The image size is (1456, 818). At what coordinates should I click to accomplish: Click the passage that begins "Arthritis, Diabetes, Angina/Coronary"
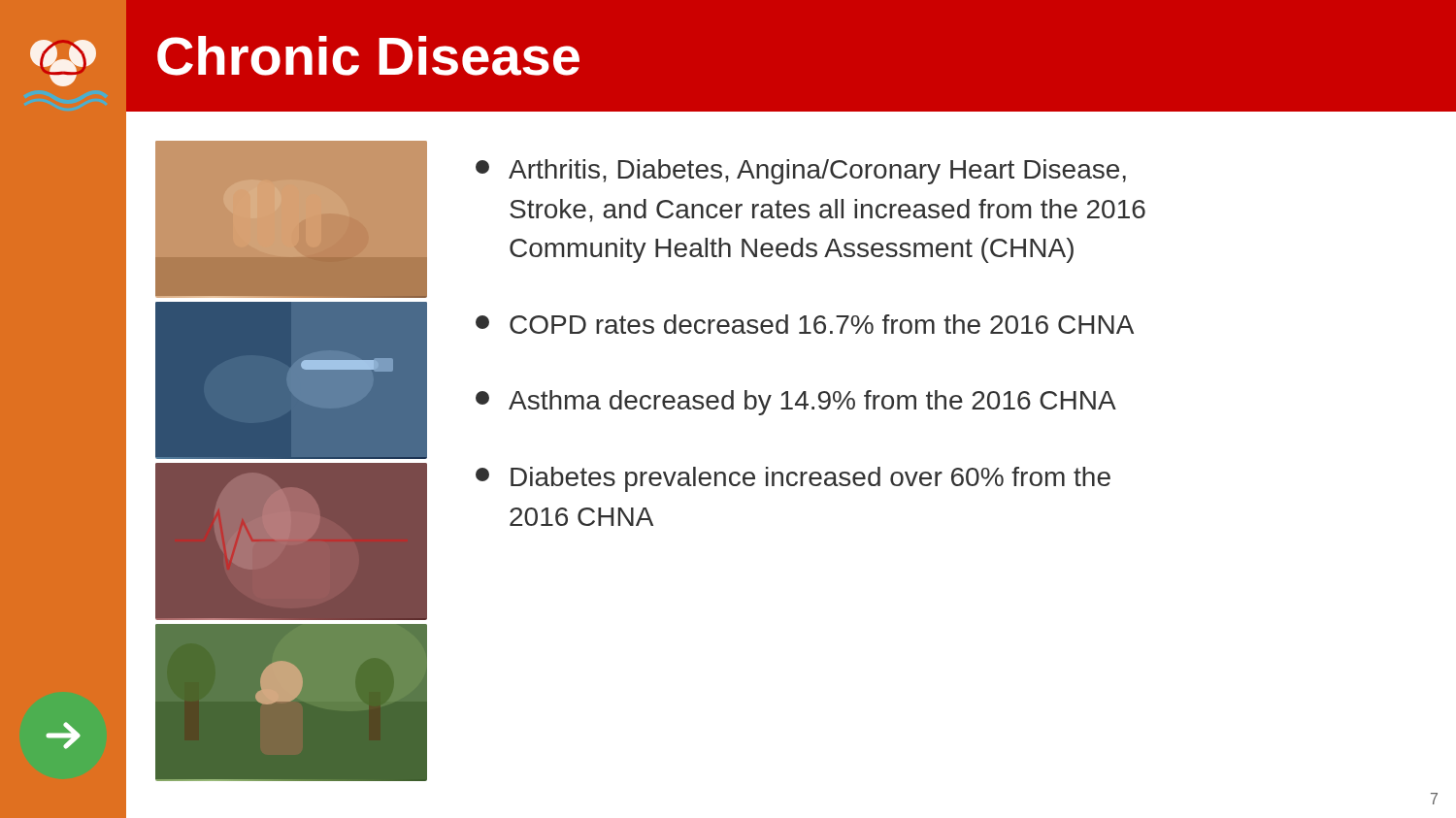point(811,209)
